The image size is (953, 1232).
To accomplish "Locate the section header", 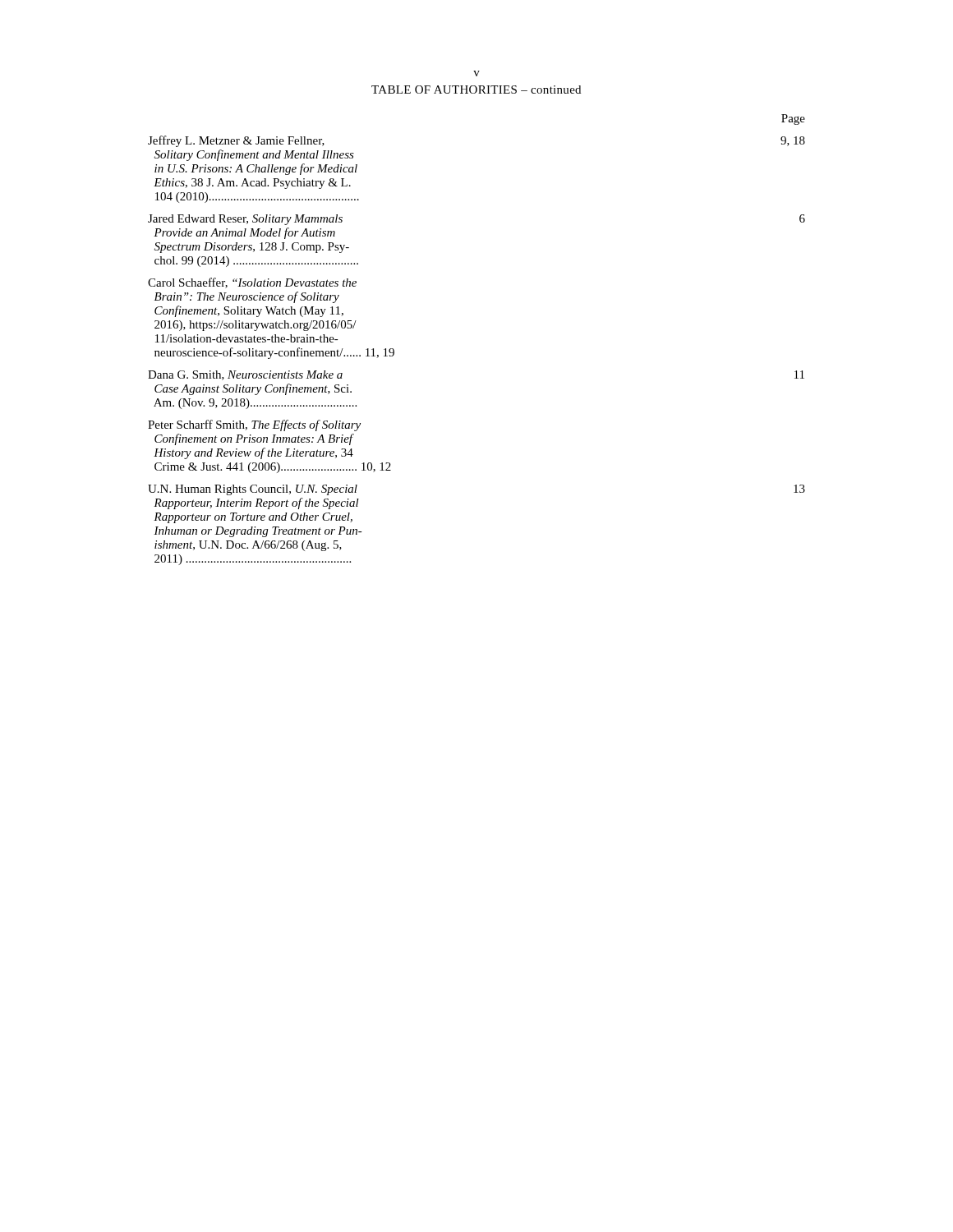I will pos(476,90).
